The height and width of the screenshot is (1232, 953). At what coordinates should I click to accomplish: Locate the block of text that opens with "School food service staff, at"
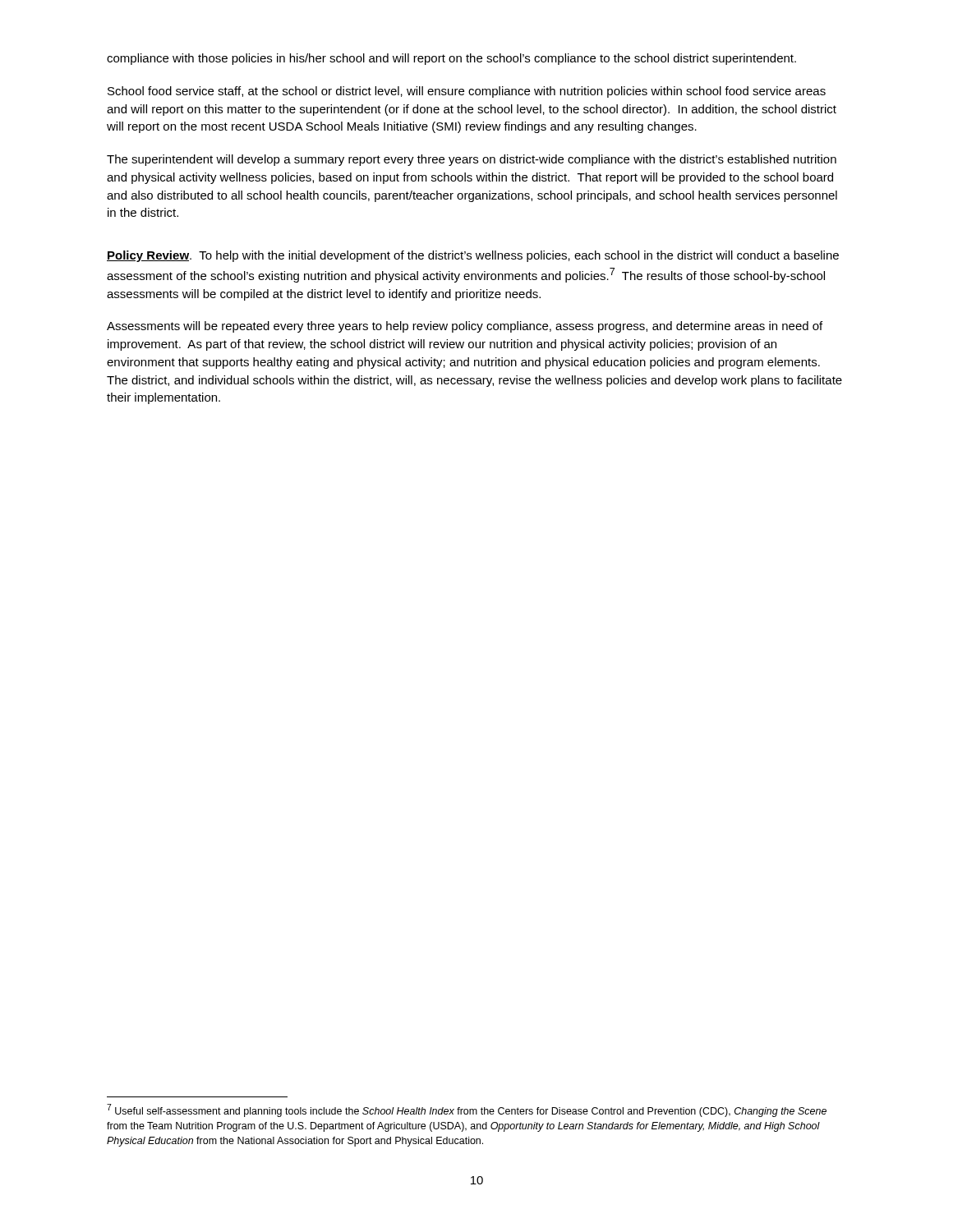(472, 108)
